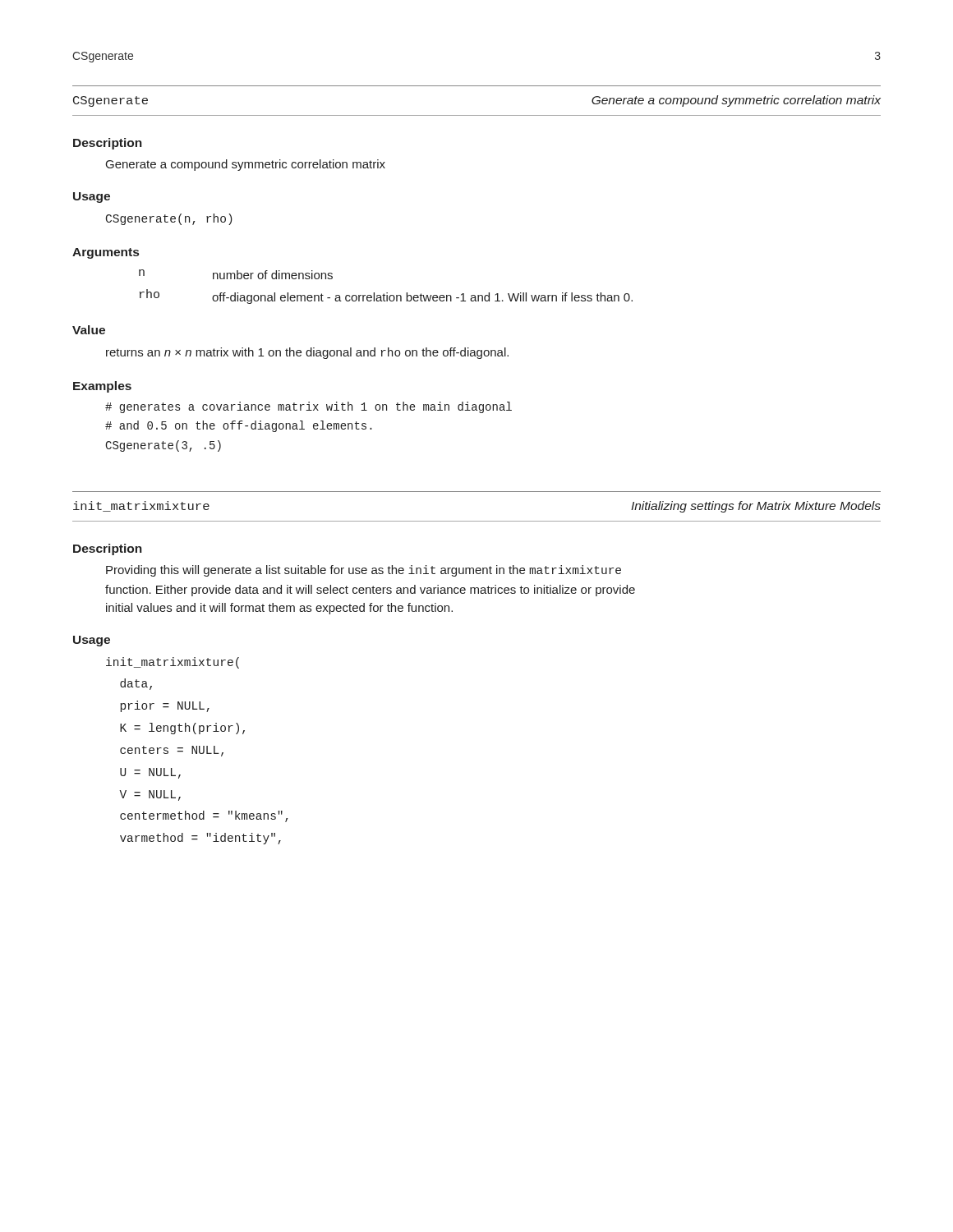Click on the text block that says "returns an n × n"
Screen dimensions: 1232x953
(x=307, y=353)
